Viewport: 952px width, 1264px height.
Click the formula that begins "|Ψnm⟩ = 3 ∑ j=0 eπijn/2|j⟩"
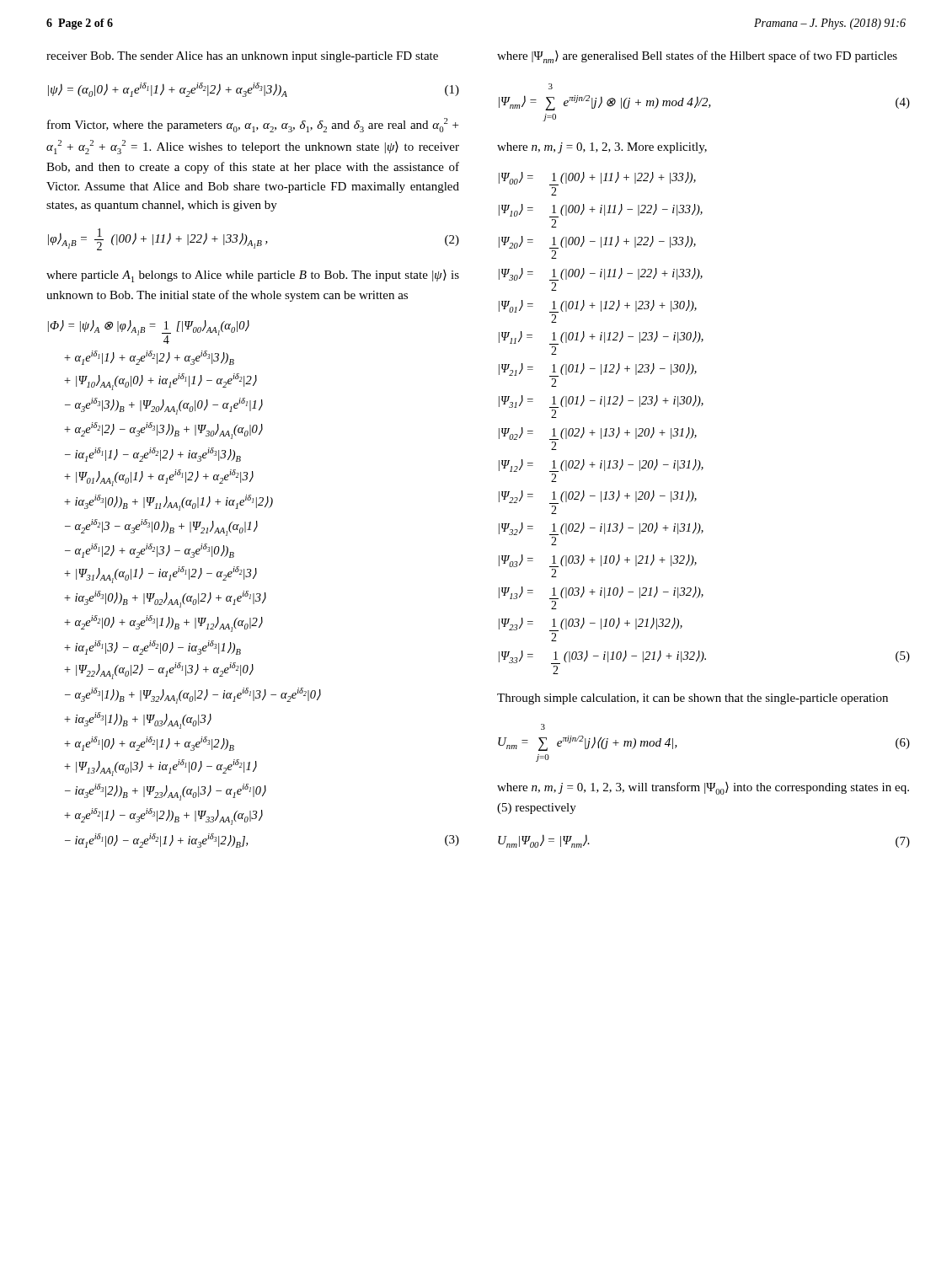[x=703, y=102]
